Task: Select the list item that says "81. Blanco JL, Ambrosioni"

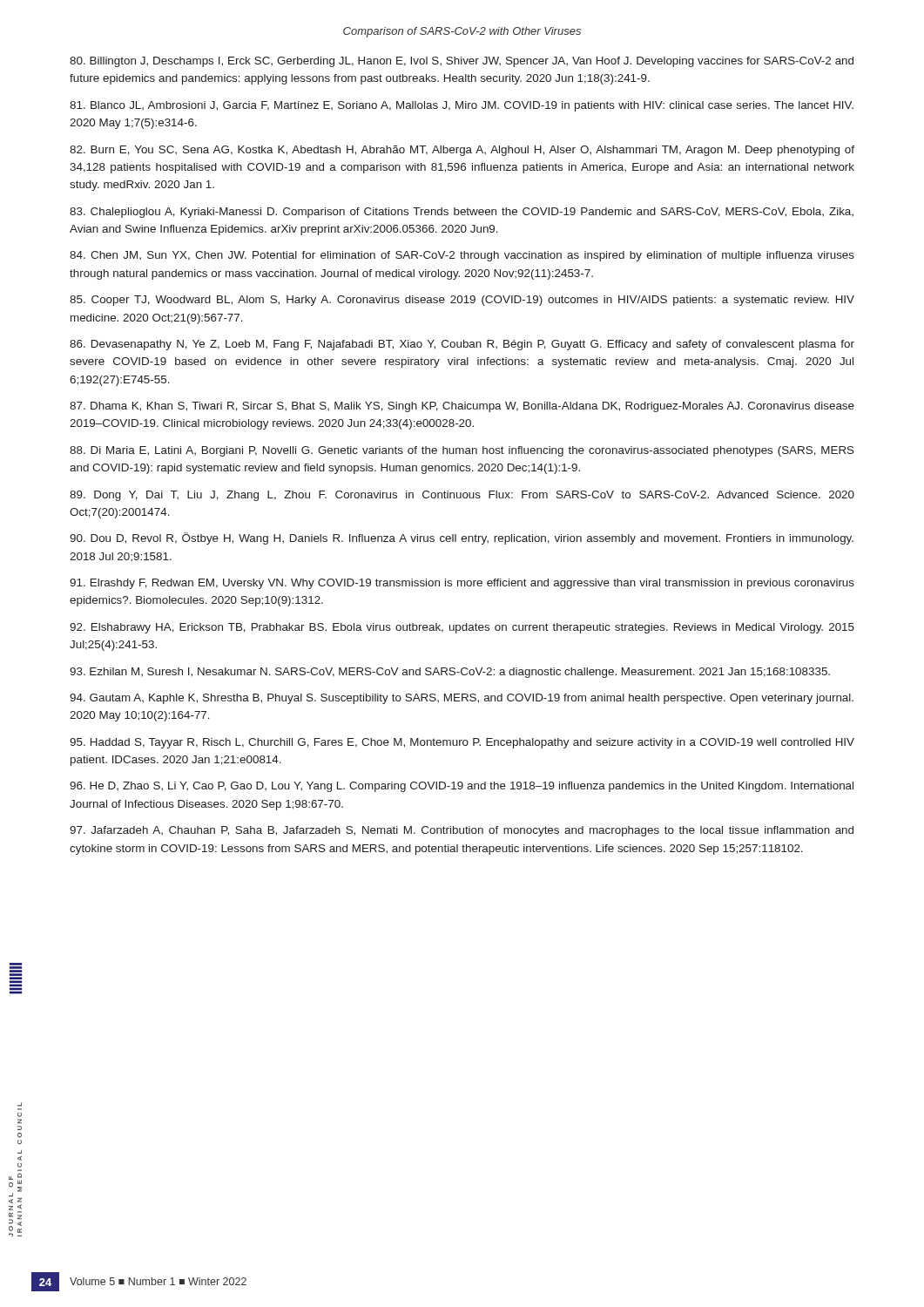Action: [462, 114]
